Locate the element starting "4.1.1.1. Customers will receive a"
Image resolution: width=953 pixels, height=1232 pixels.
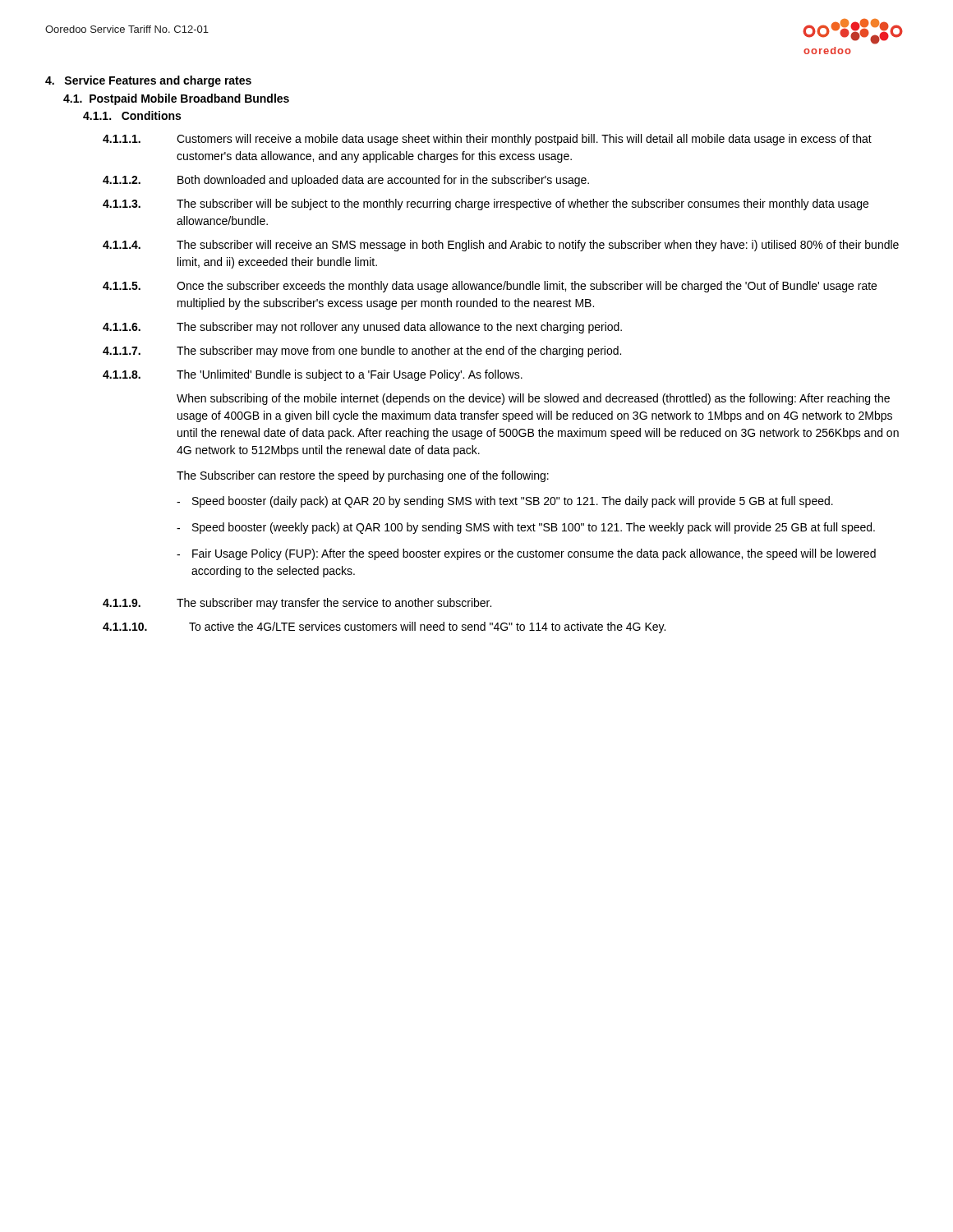pos(505,148)
